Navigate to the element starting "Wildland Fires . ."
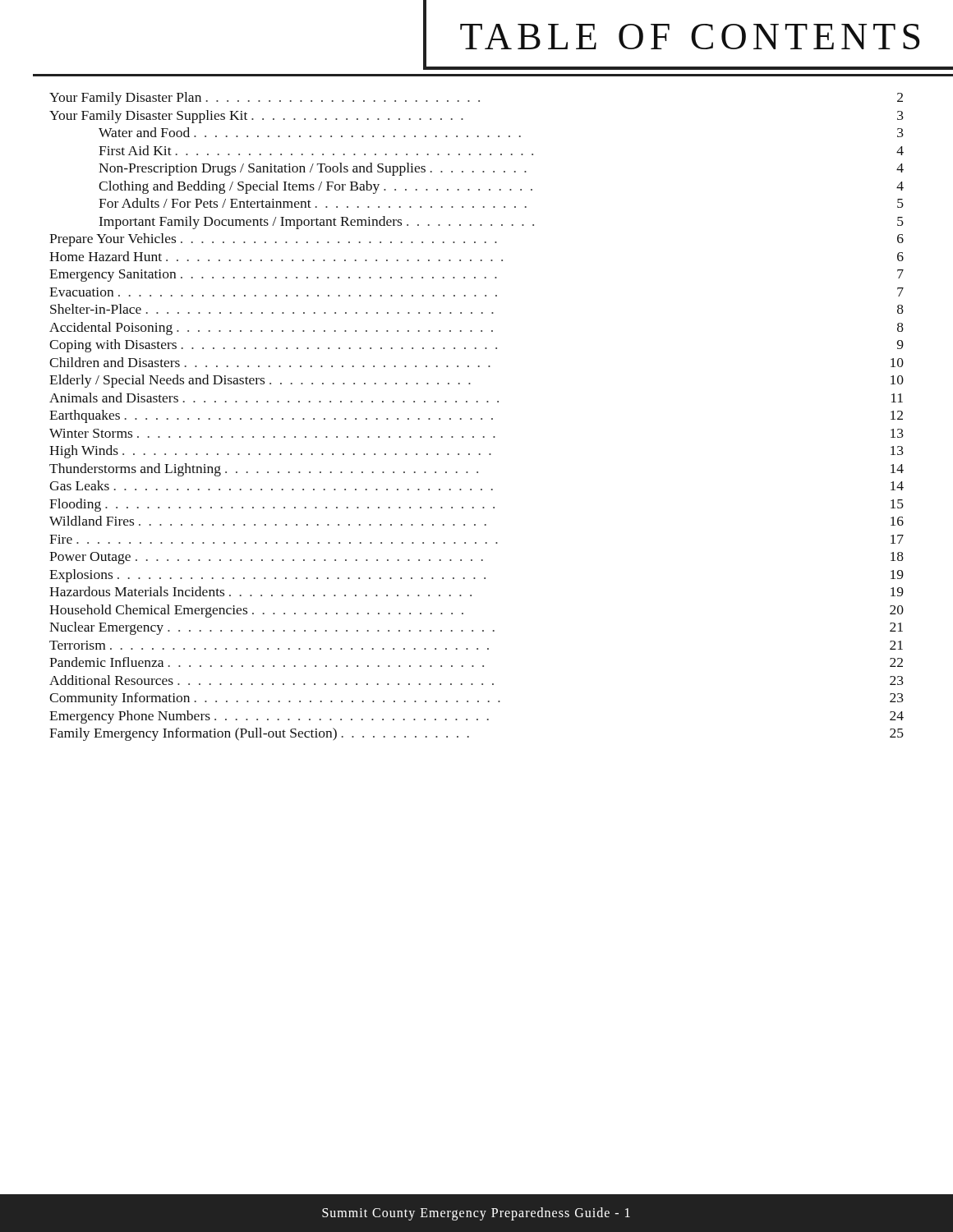 (x=476, y=521)
